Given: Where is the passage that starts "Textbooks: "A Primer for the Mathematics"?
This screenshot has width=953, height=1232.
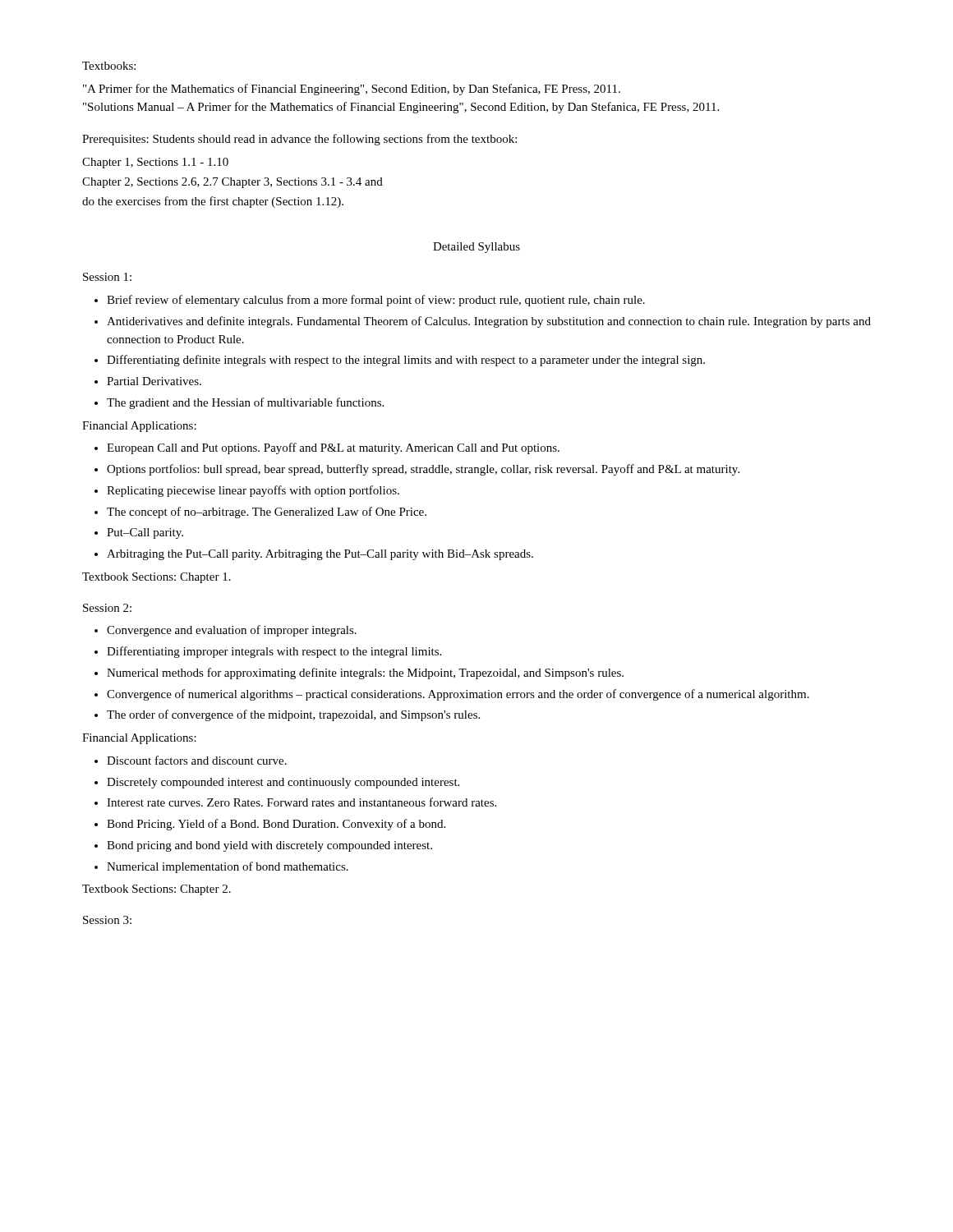Looking at the screenshot, I should pyautogui.click(x=476, y=87).
